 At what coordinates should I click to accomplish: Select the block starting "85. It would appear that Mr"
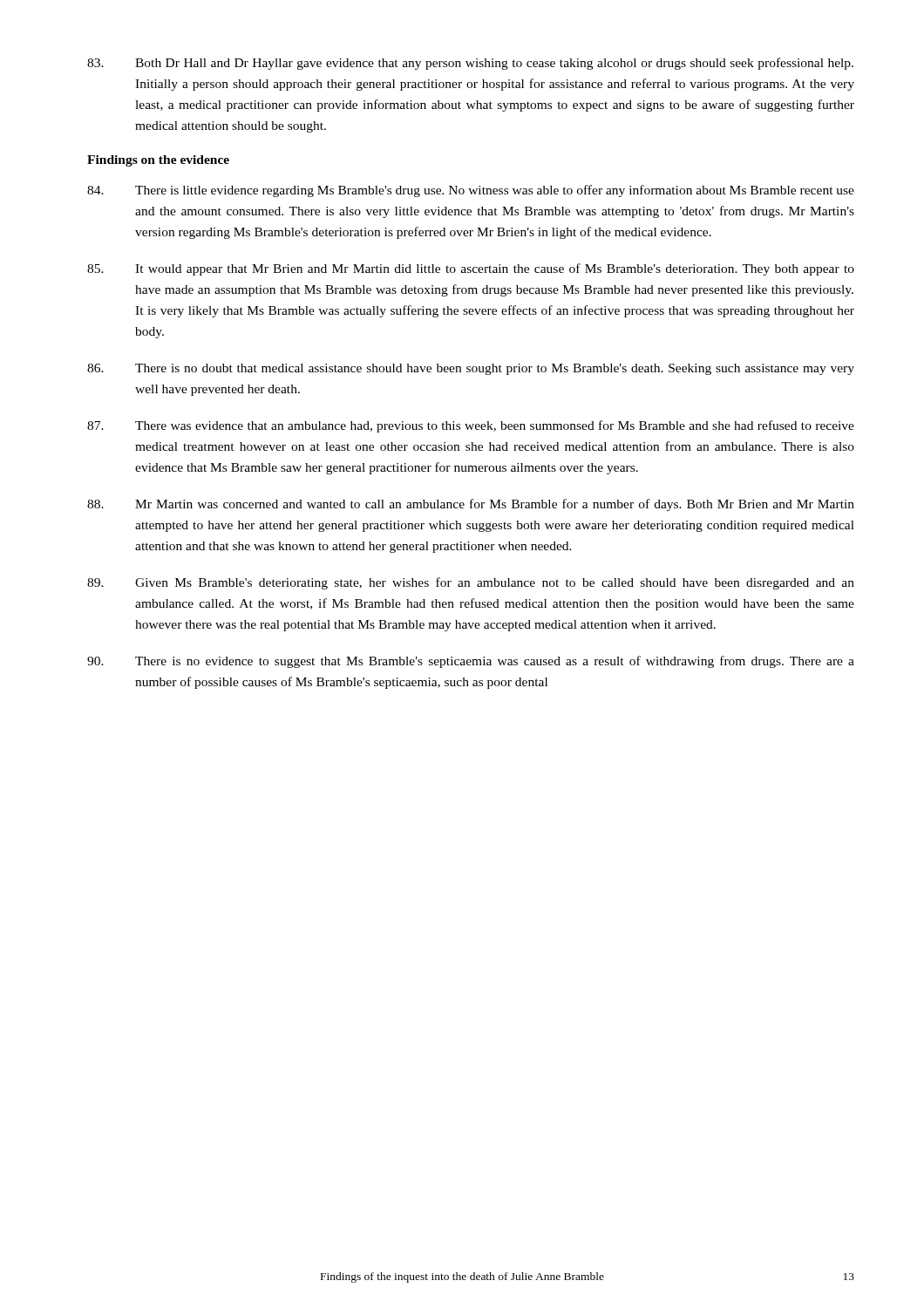pos(471,300)
